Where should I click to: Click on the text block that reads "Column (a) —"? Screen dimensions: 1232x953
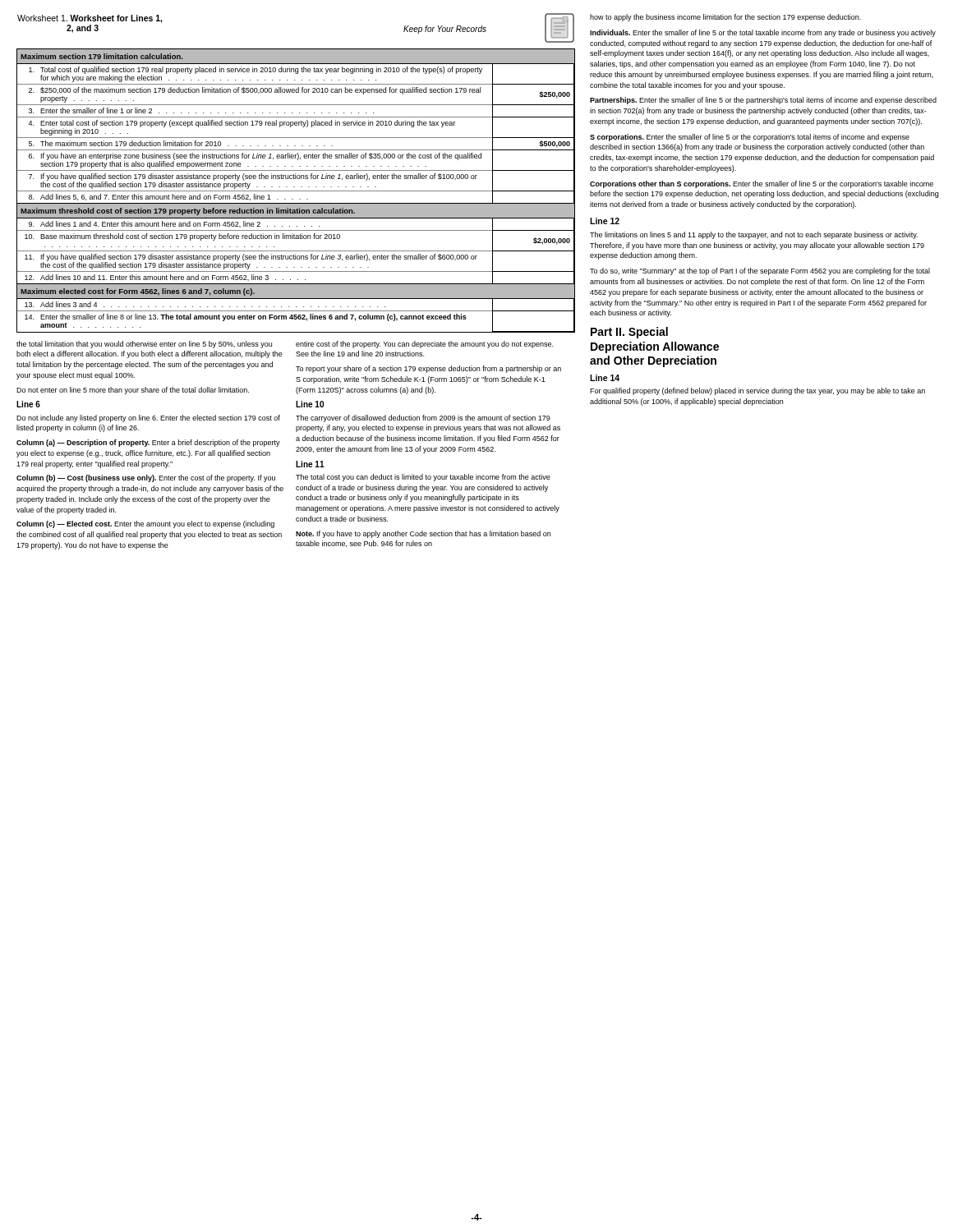tap(148, 453)
